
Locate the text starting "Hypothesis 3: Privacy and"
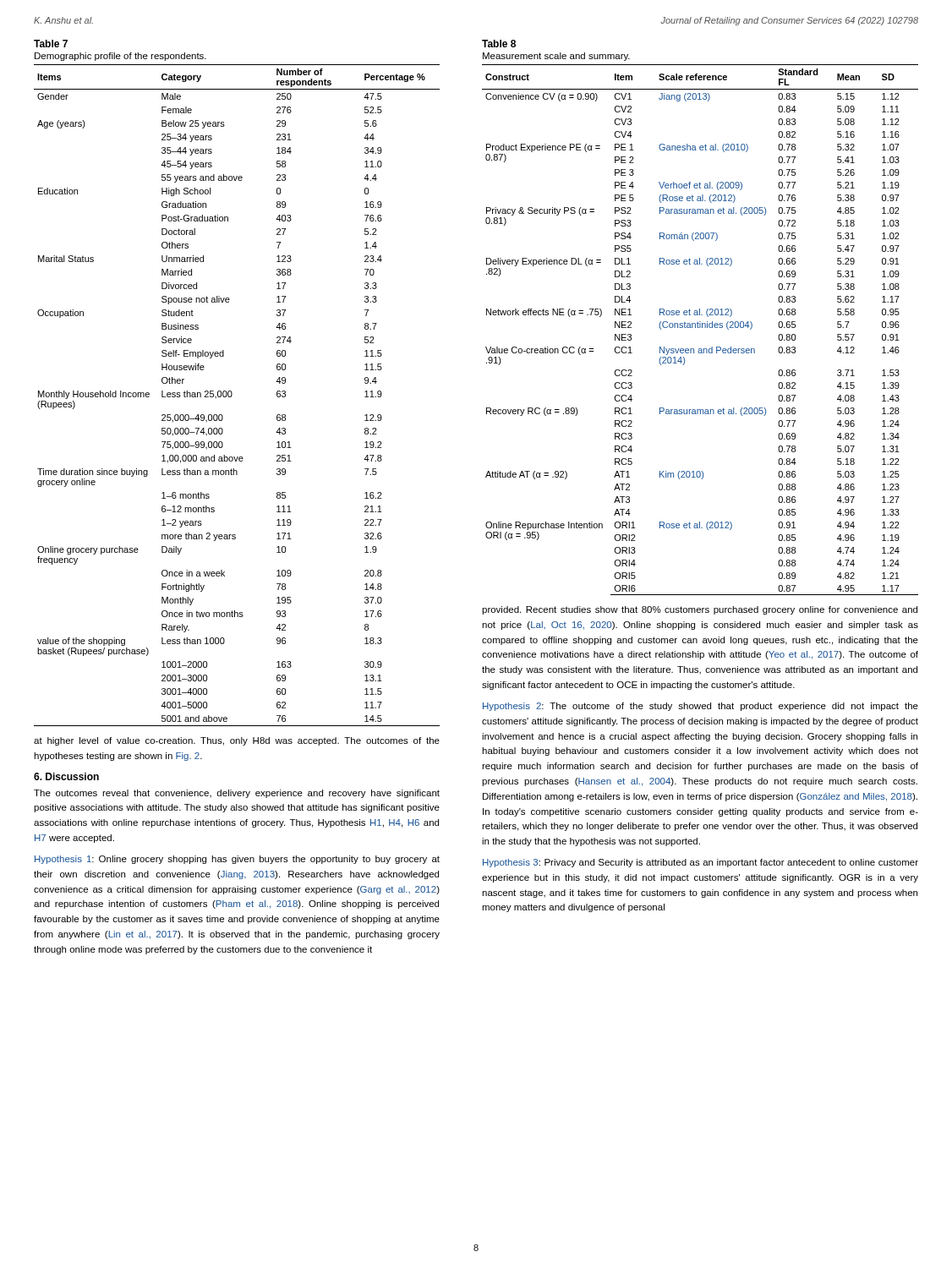[700, 885]
